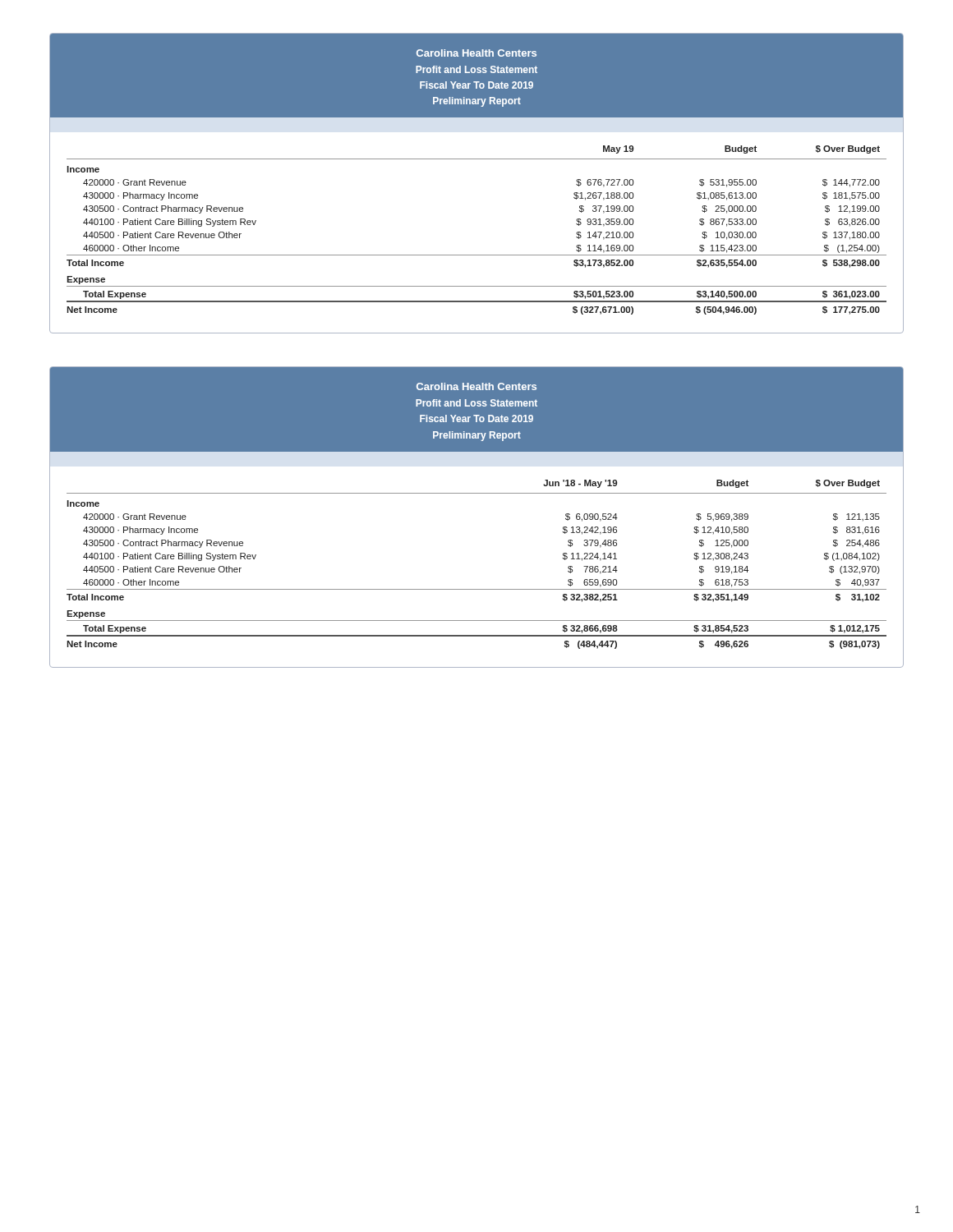Select the table that reads "$ 12,308,243"
Image resolution: width=953 pixels, height=1232 pixels.
[476, 517]
